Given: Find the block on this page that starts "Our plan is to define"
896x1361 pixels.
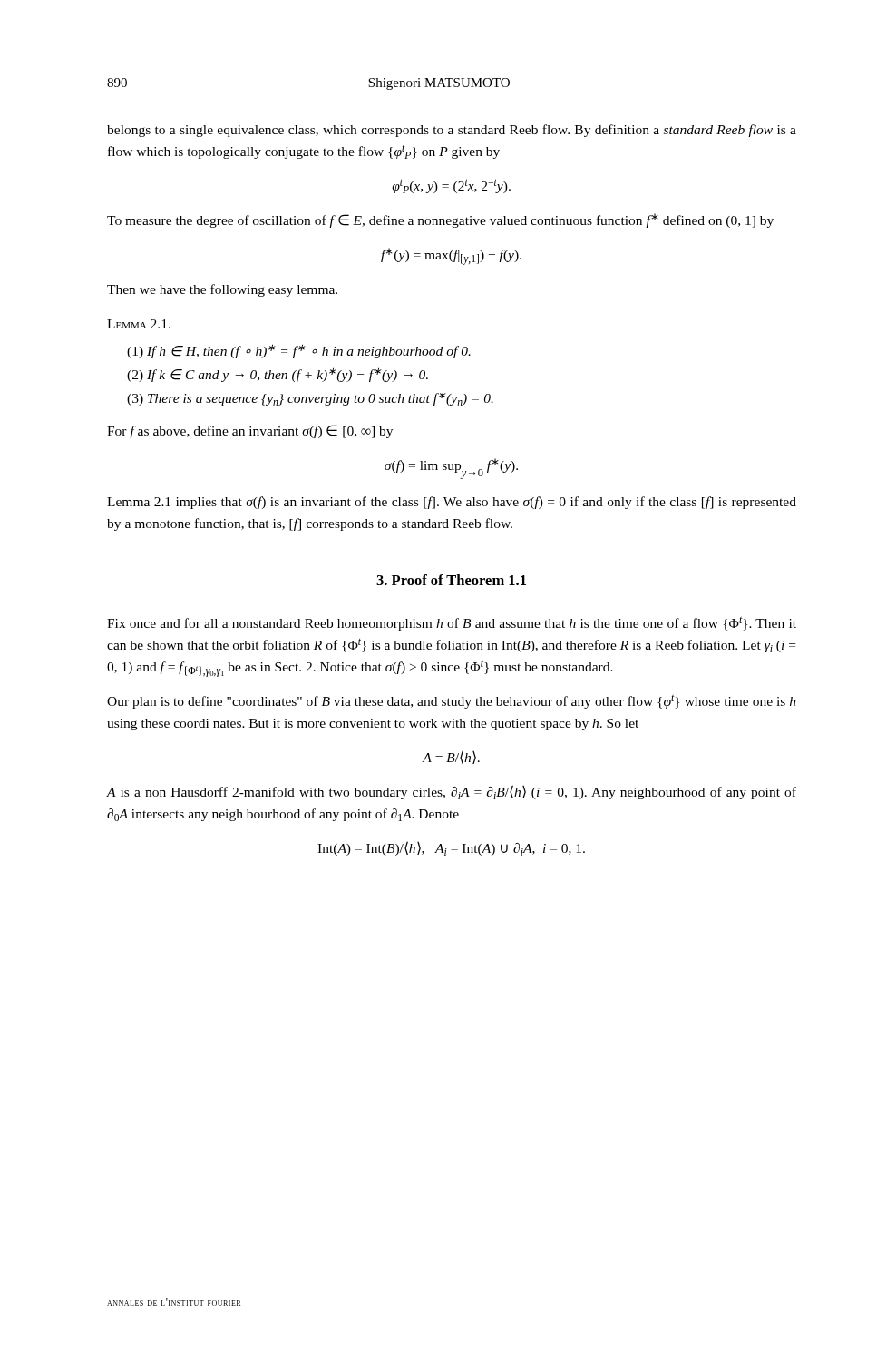Looking at the screenshot, I should point(452,712).
